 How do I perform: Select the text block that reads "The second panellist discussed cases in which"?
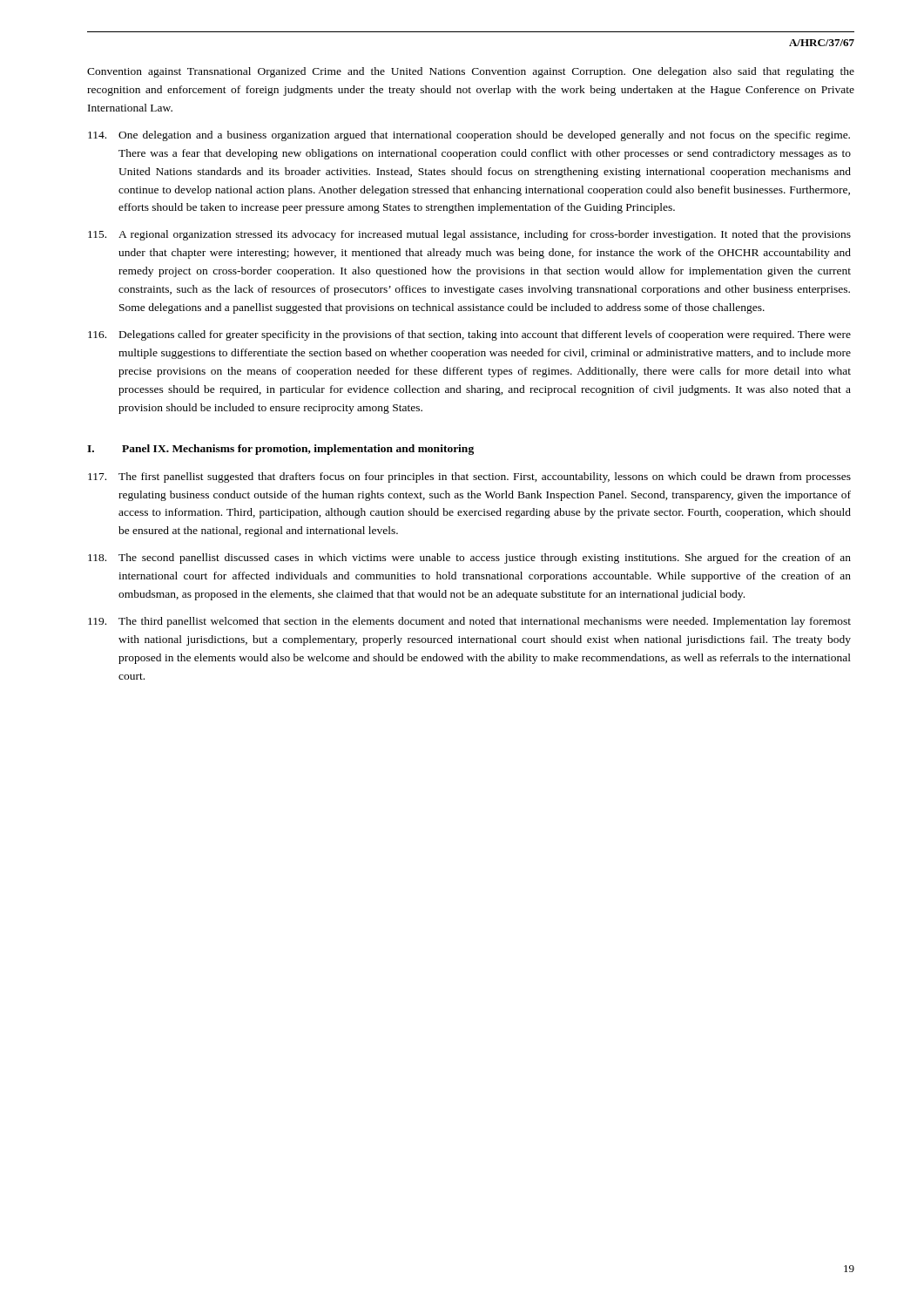(469, 577)
